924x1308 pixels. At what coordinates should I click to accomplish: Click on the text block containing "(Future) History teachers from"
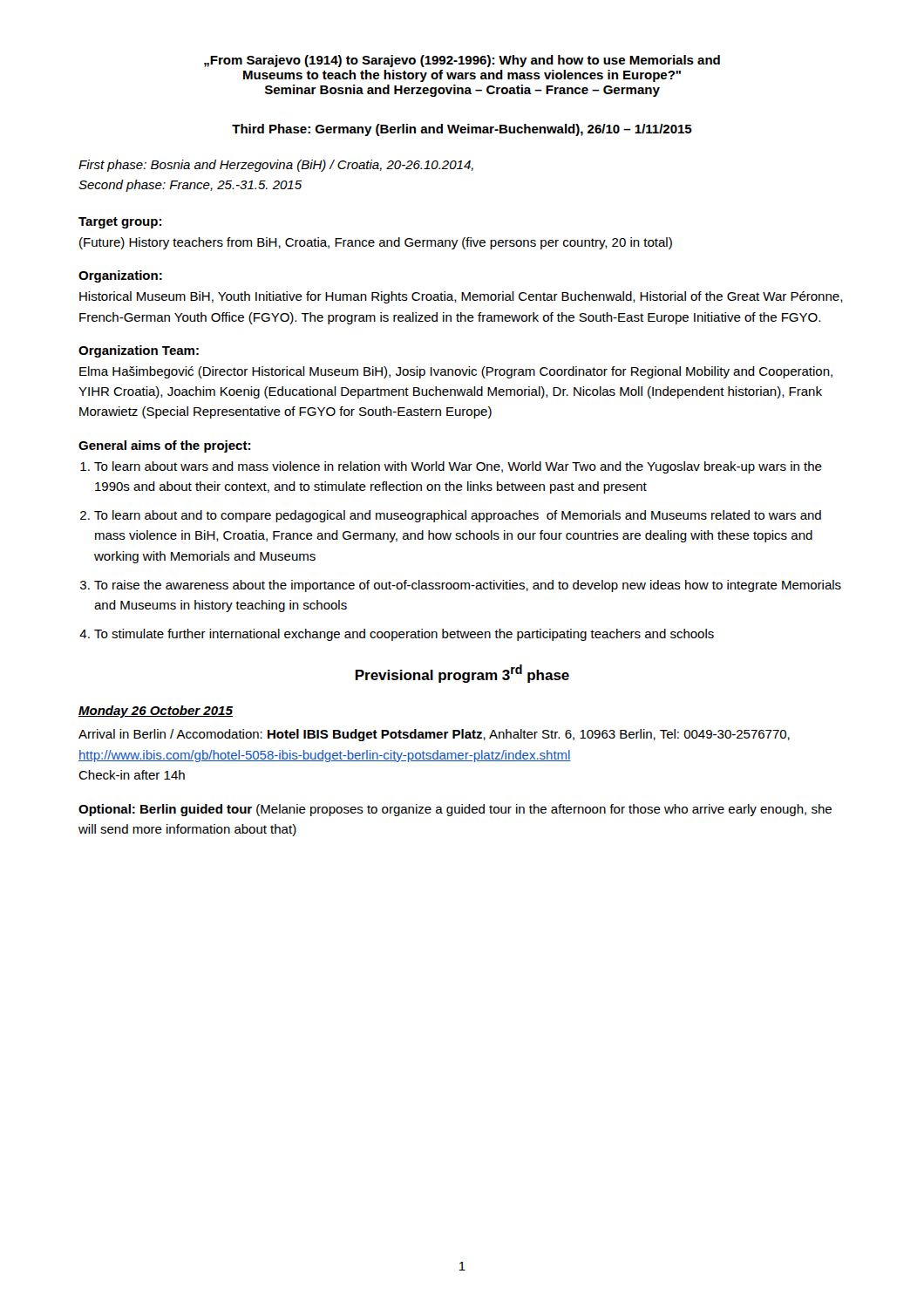tap(376, 242)
